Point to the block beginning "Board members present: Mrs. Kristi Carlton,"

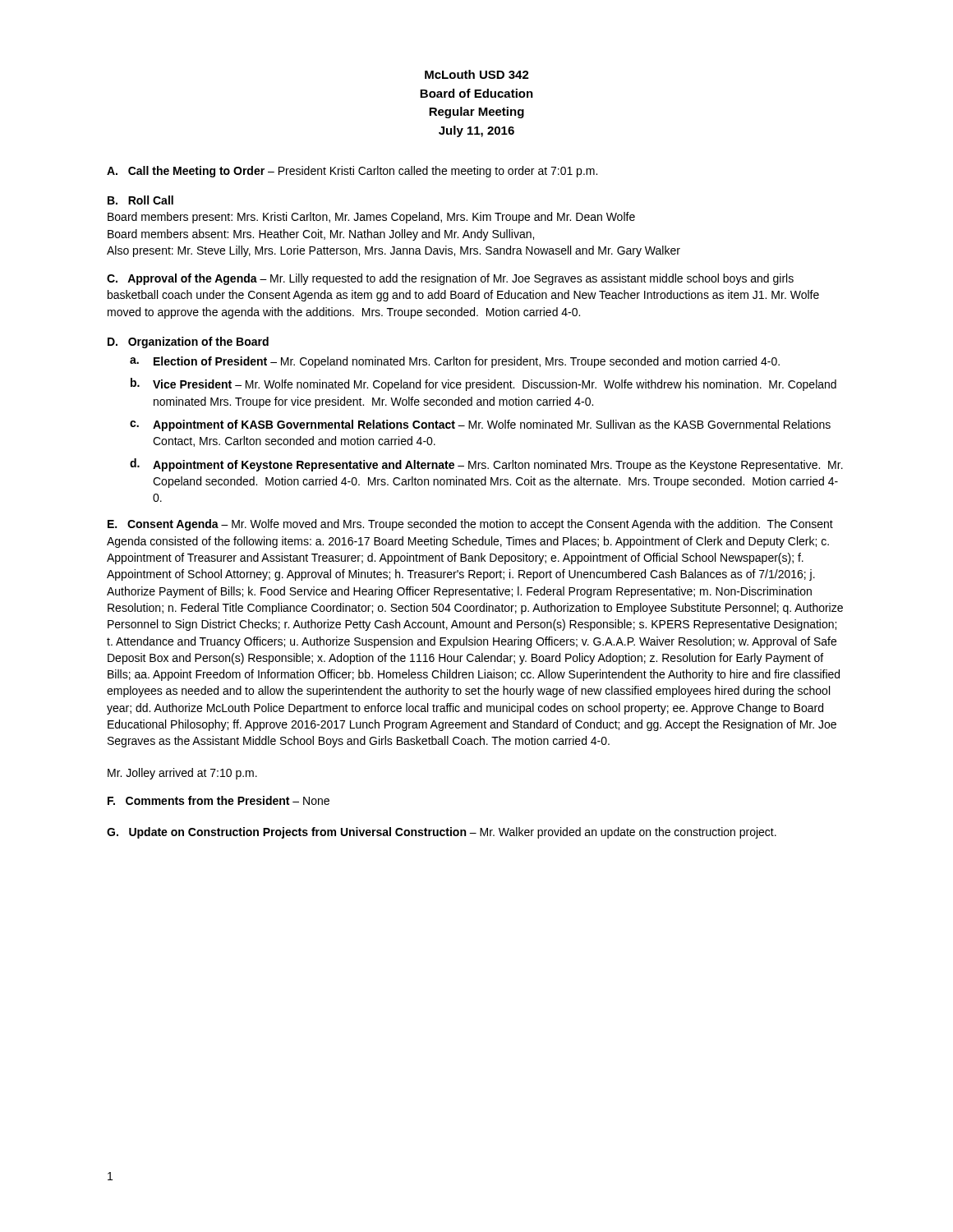(x=476, y=234)
